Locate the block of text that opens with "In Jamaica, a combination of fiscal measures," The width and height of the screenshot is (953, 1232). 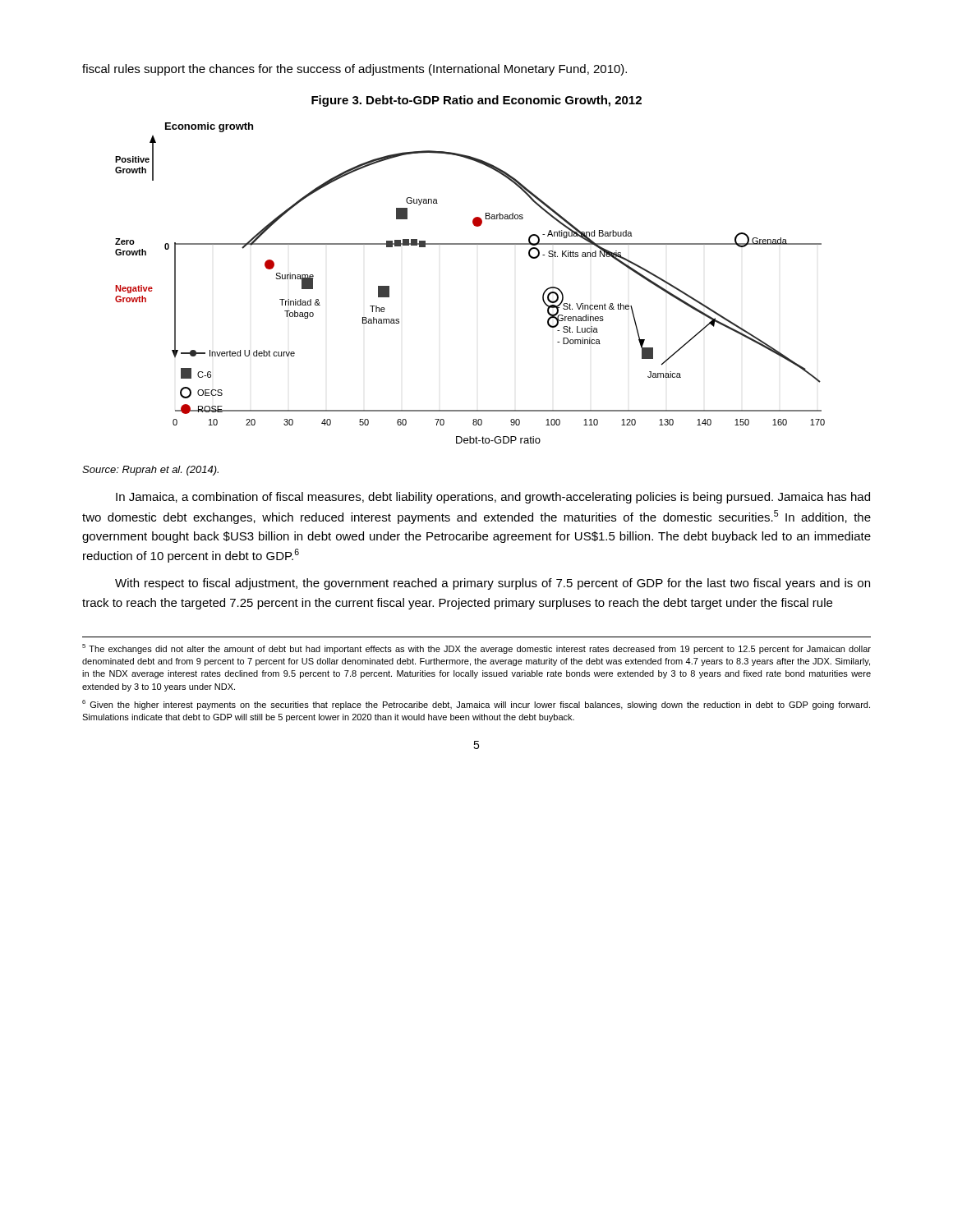click(x=476, y=526)
